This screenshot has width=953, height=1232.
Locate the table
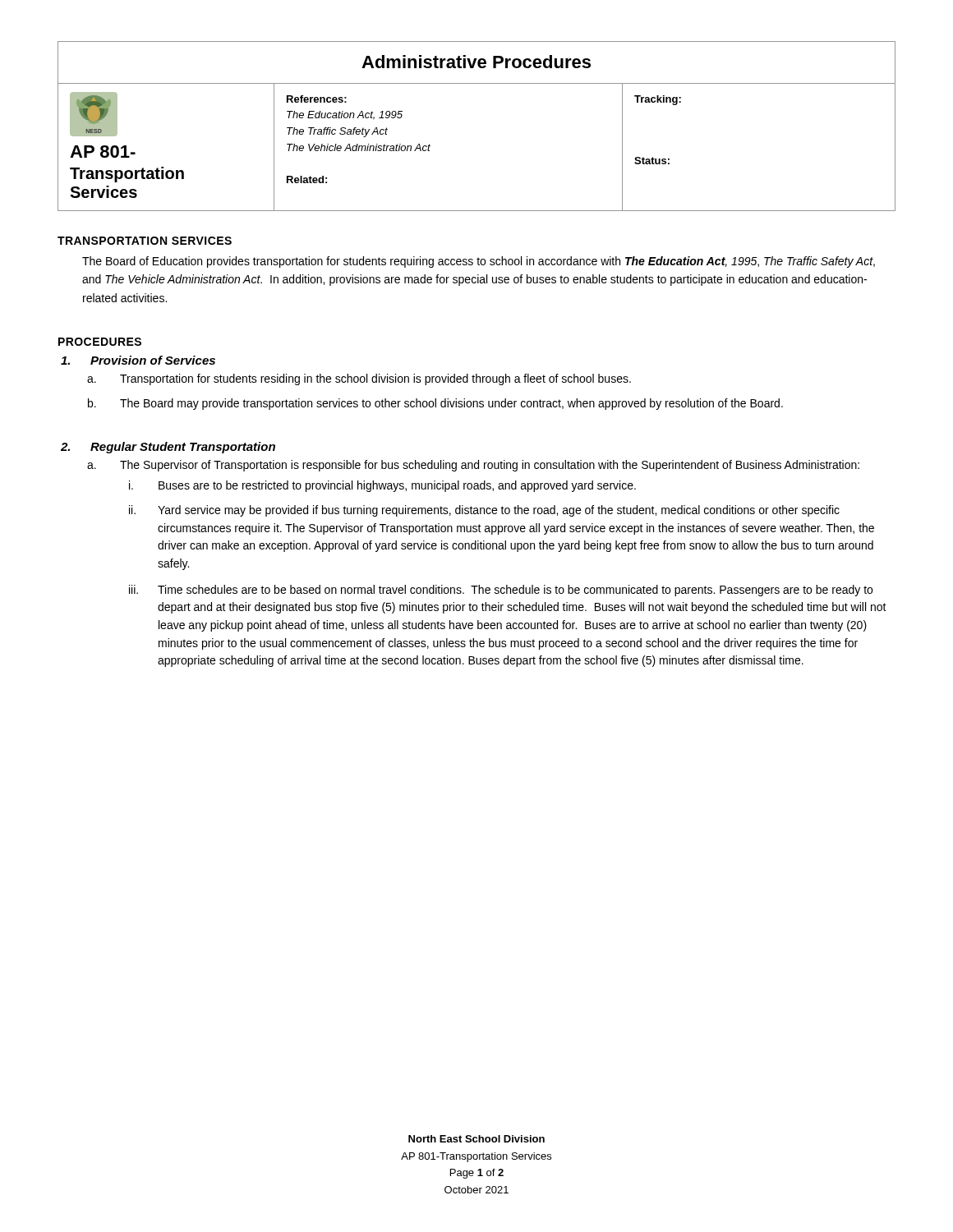[476, 126]
